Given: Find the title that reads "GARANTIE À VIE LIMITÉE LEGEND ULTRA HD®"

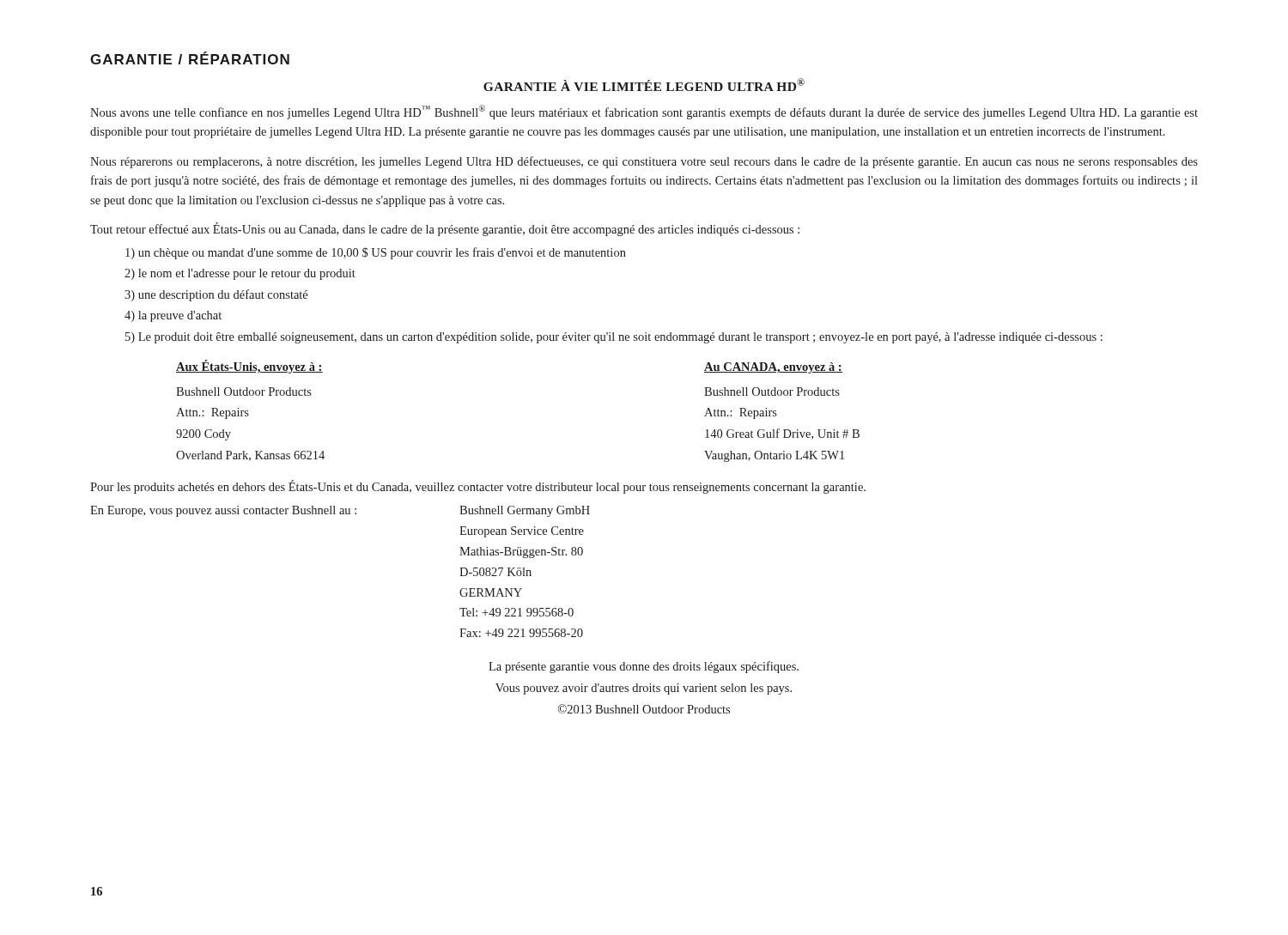Looking at the screenshot, I should click(x=644, y=85).
